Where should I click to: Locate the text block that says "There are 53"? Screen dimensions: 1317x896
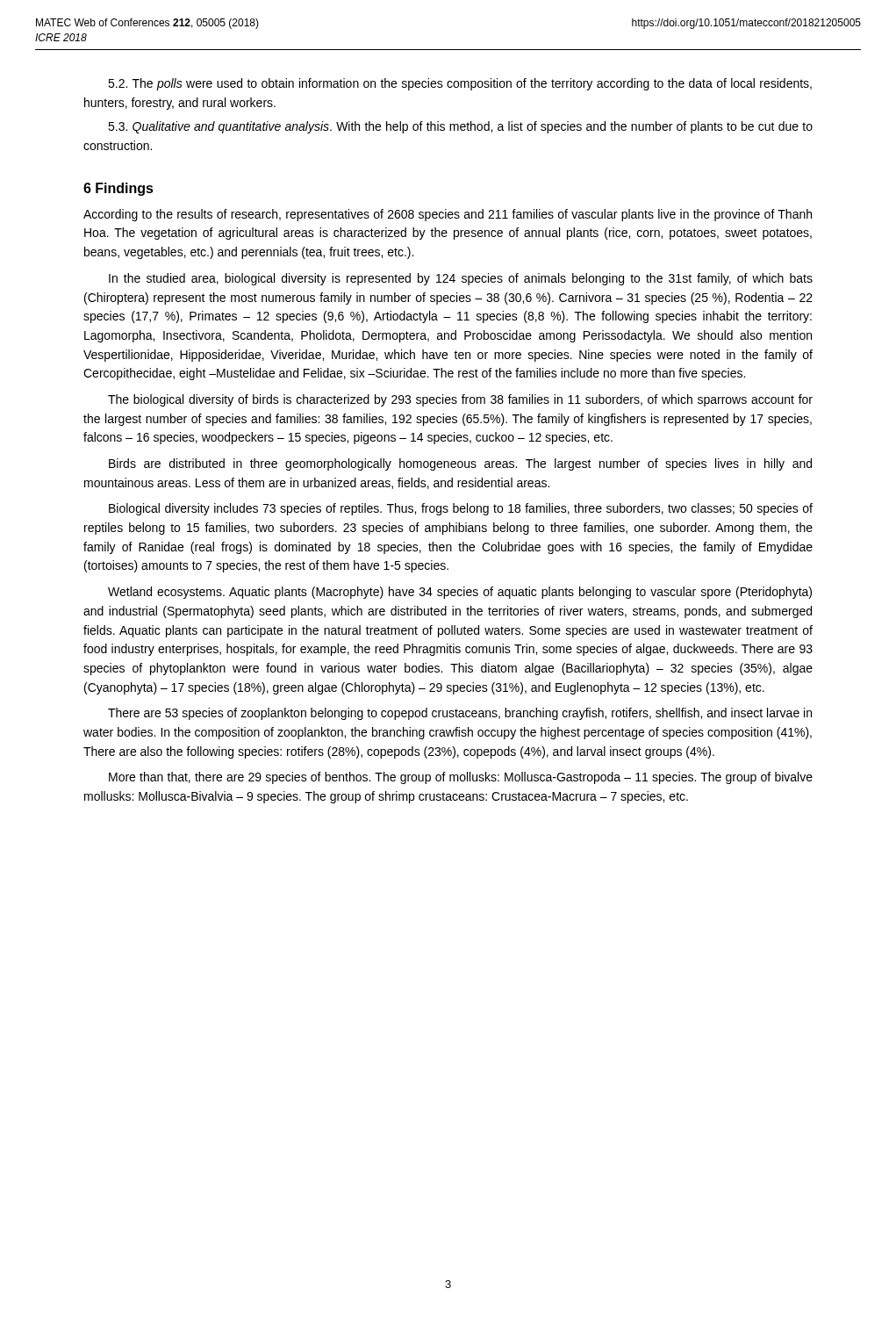coord(448,733)
